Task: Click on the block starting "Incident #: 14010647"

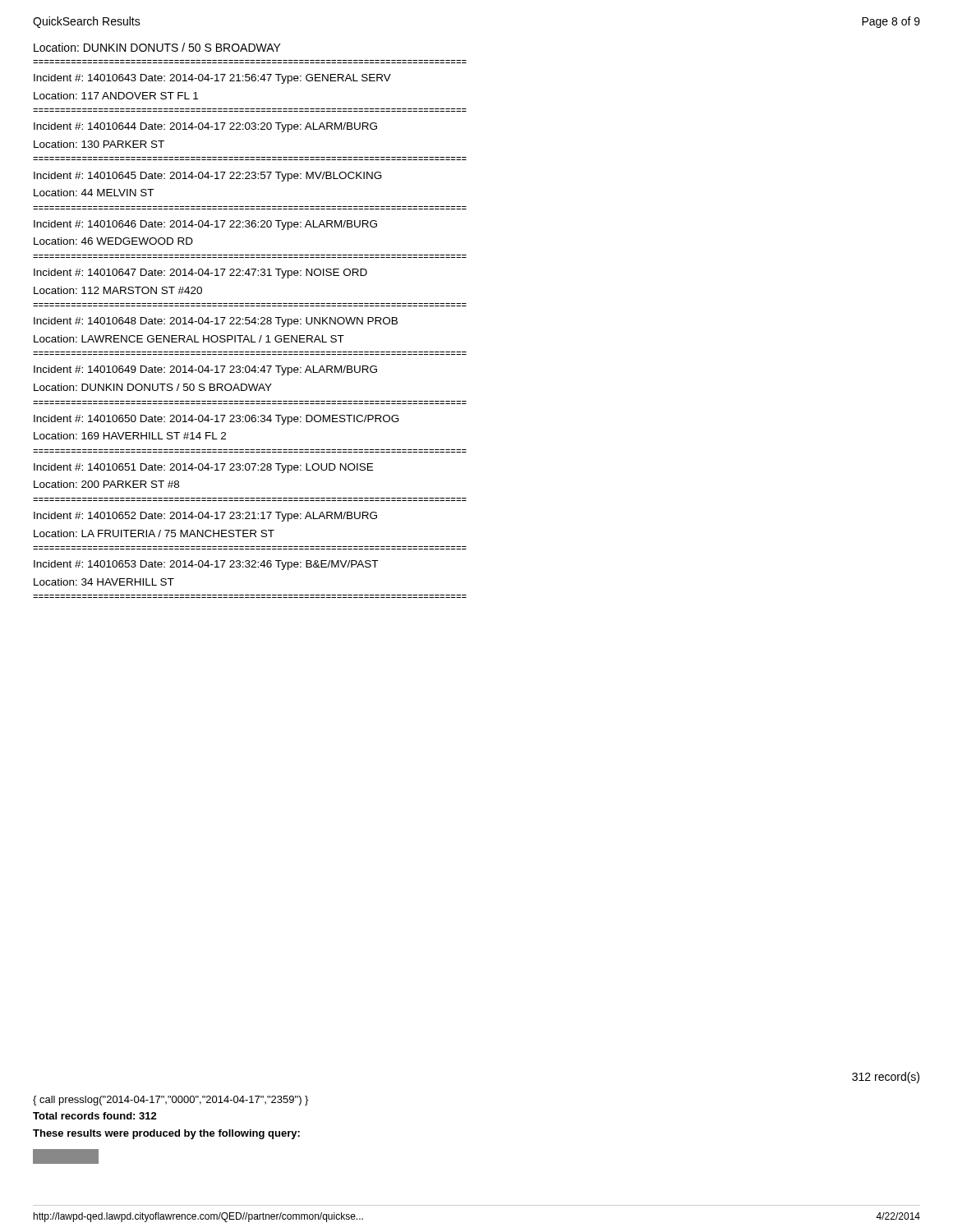Action: coord(200,274)
